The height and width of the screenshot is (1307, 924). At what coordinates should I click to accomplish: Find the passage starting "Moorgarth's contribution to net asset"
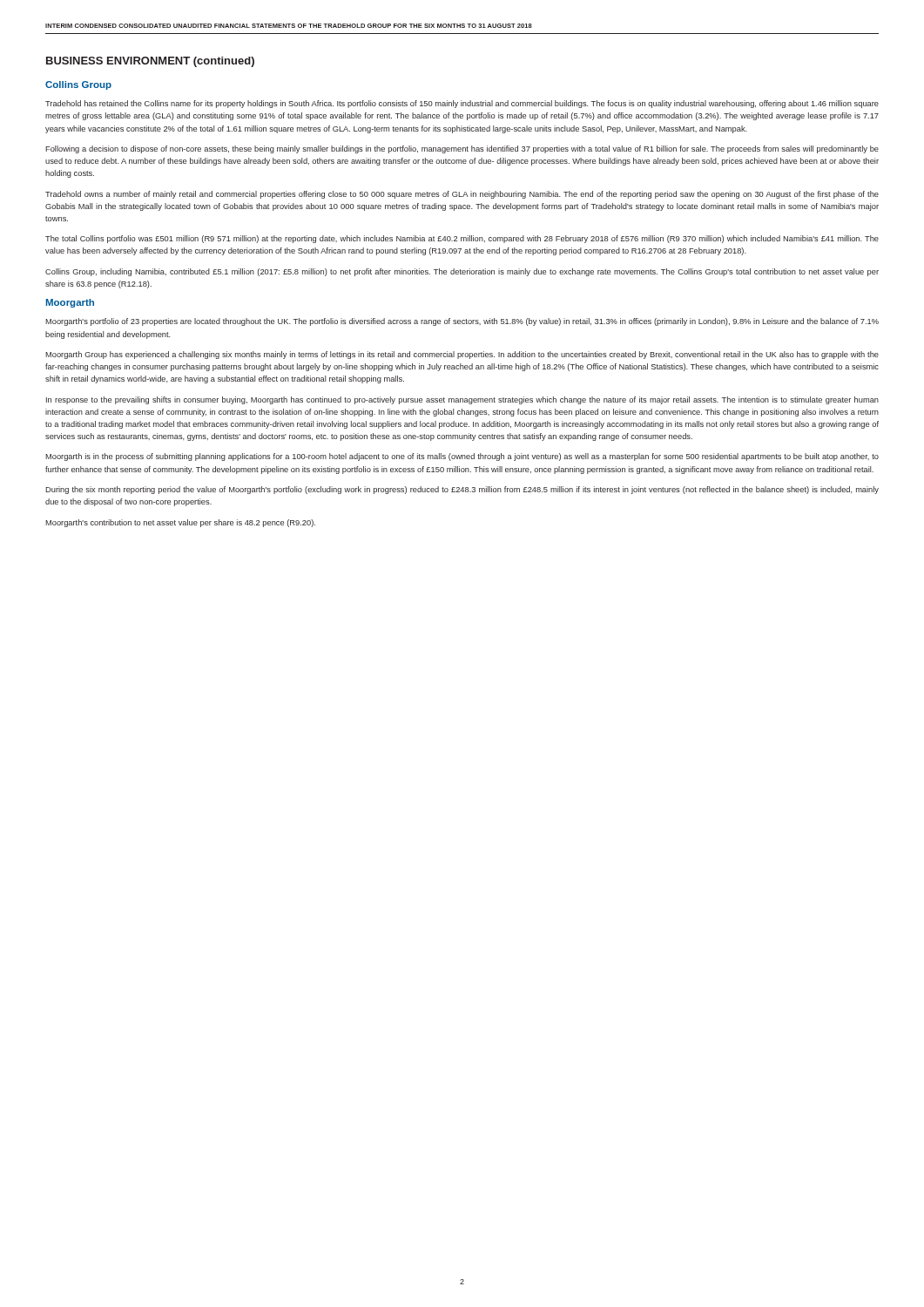(x=180, y=523)
